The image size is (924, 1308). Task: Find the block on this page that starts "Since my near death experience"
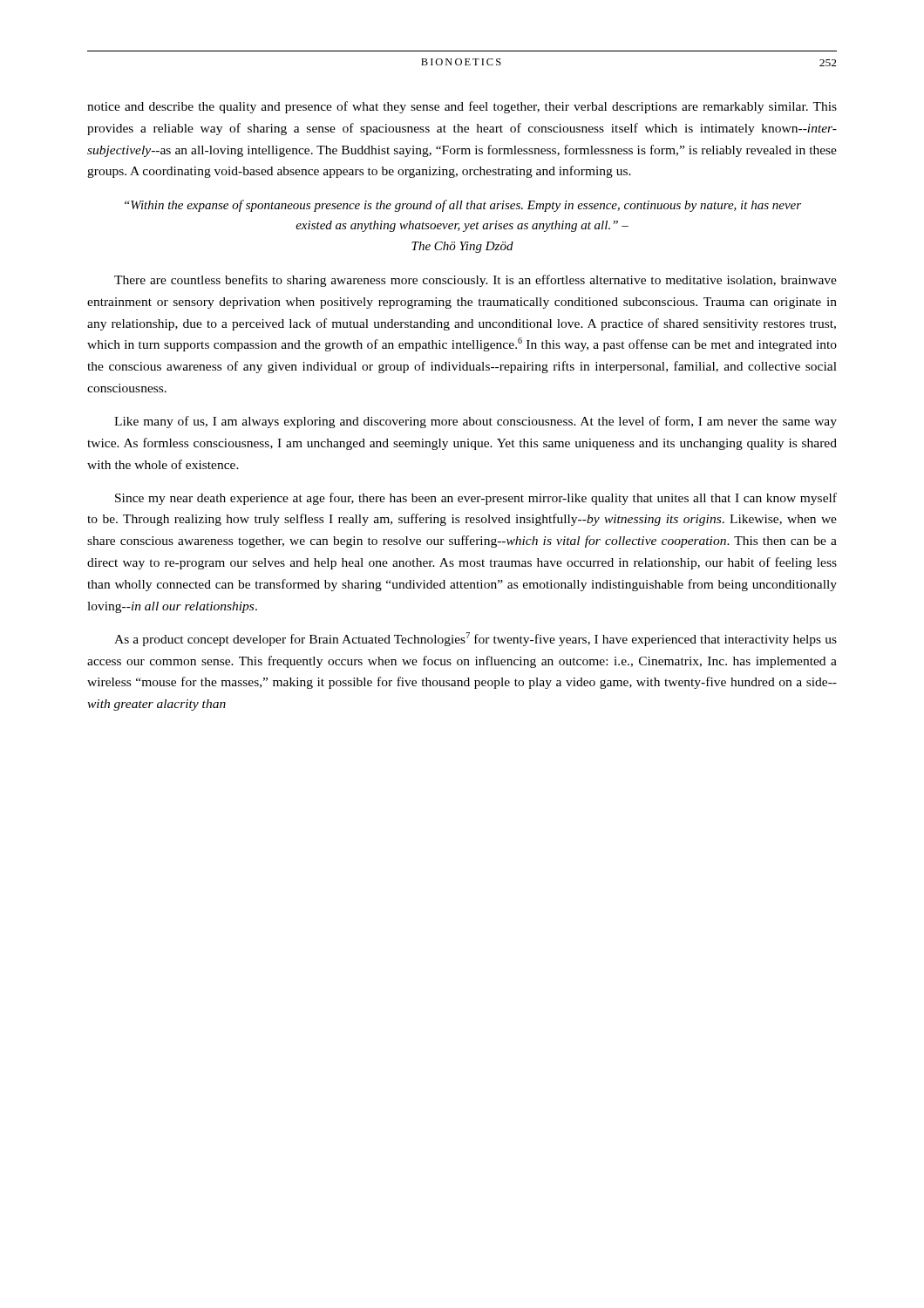pyautogui.click(x=462, y=552)
